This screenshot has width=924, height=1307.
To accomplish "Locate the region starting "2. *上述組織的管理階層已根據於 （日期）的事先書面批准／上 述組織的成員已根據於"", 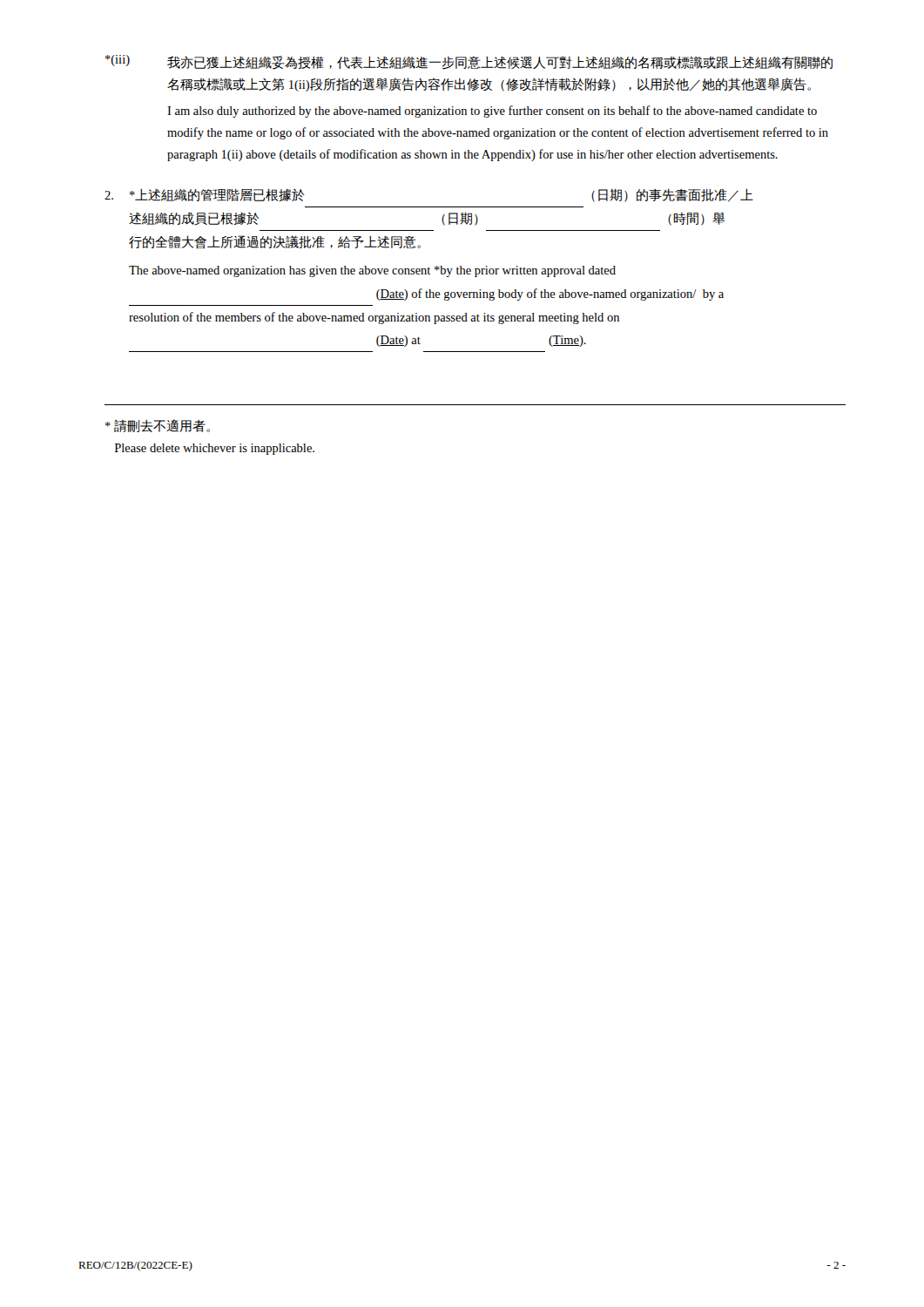I will pos(475,268).
